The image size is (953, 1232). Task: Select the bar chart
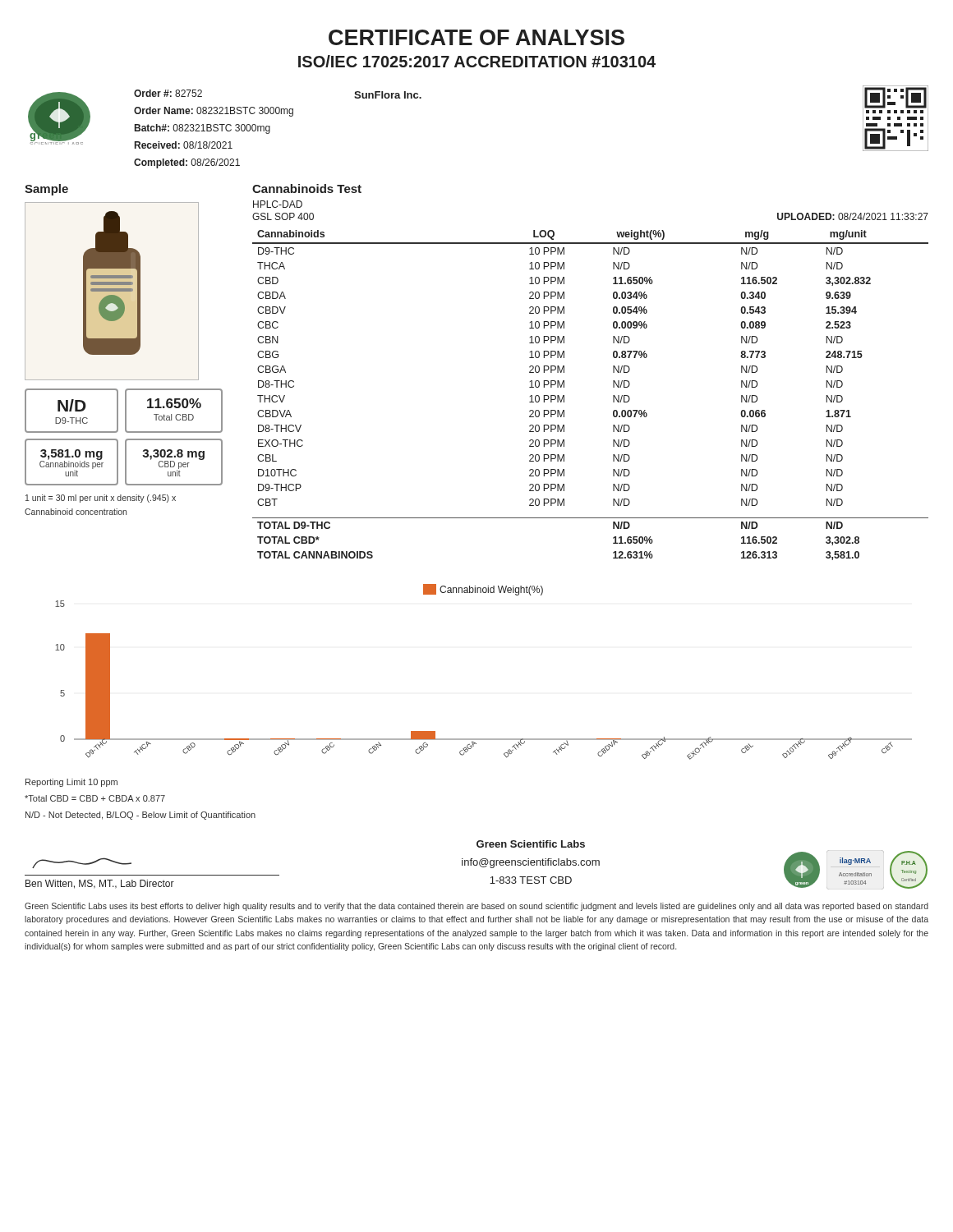[x=476, y=674]
